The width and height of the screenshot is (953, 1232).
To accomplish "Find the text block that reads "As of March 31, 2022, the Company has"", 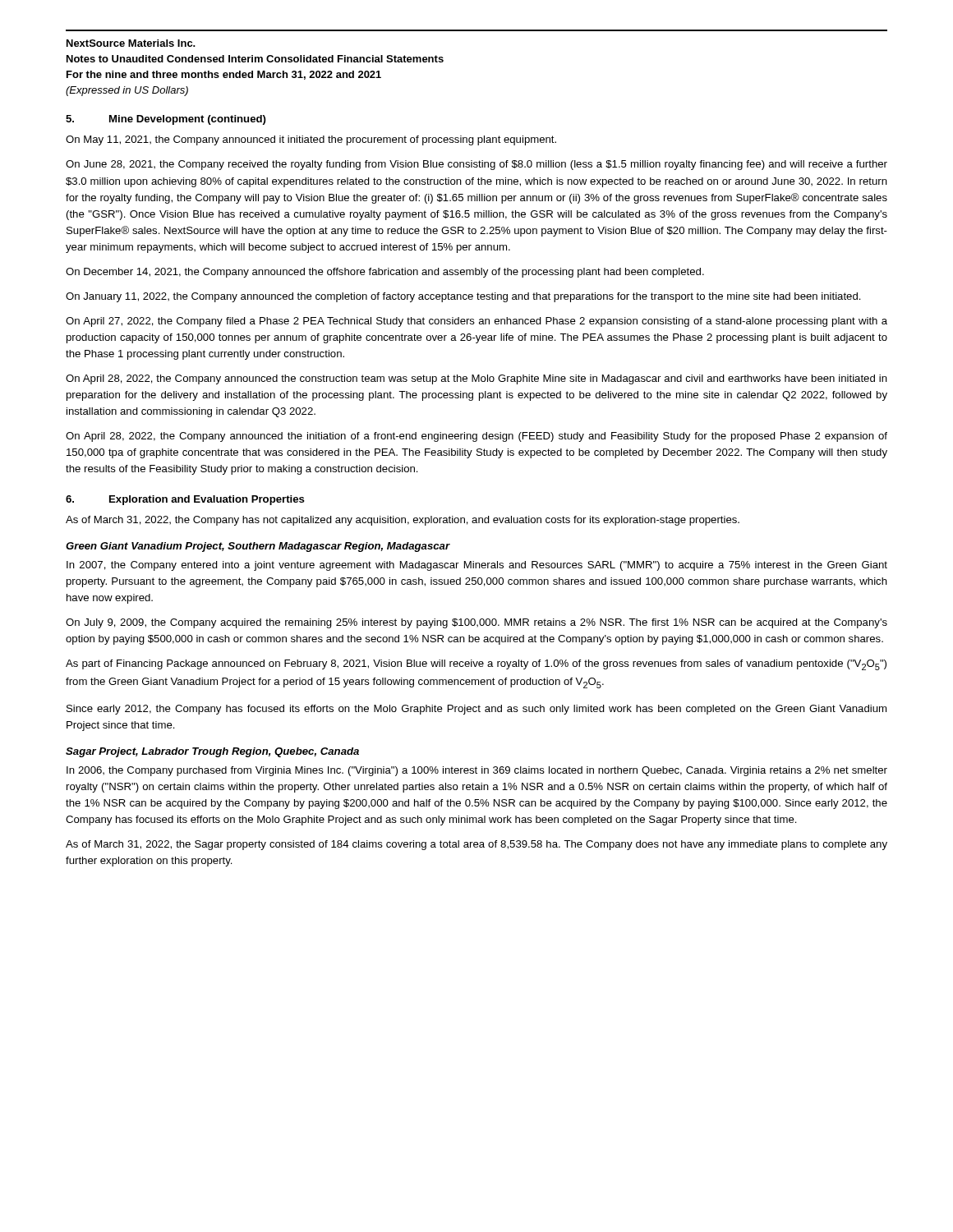I will click(403, 519).
